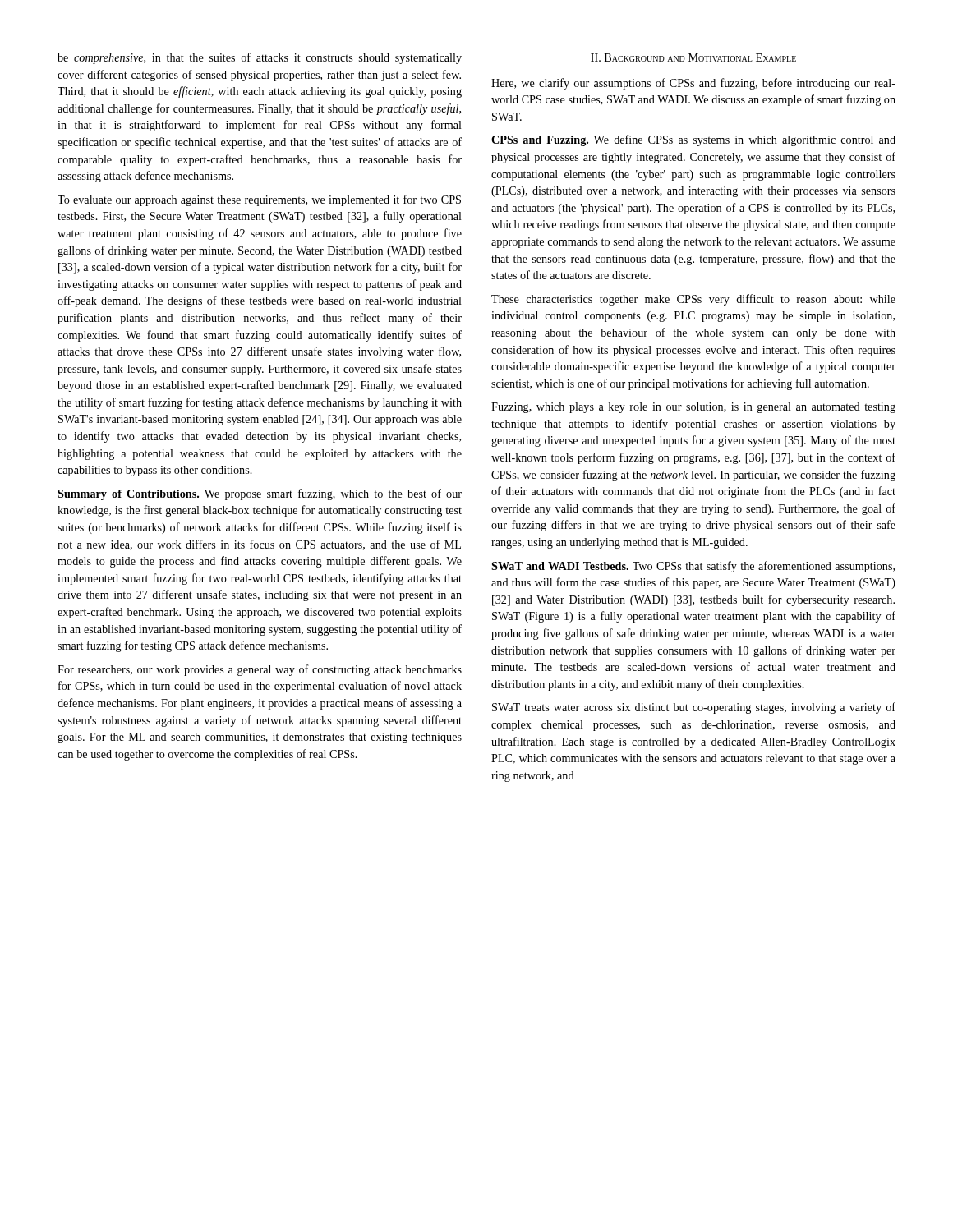Screen dimensions: 1232x953
Task: Where is the passage that starts "SWaT and WADI Testbeds. Two CPSs that satisfy"?
Action: pos(693,625)
